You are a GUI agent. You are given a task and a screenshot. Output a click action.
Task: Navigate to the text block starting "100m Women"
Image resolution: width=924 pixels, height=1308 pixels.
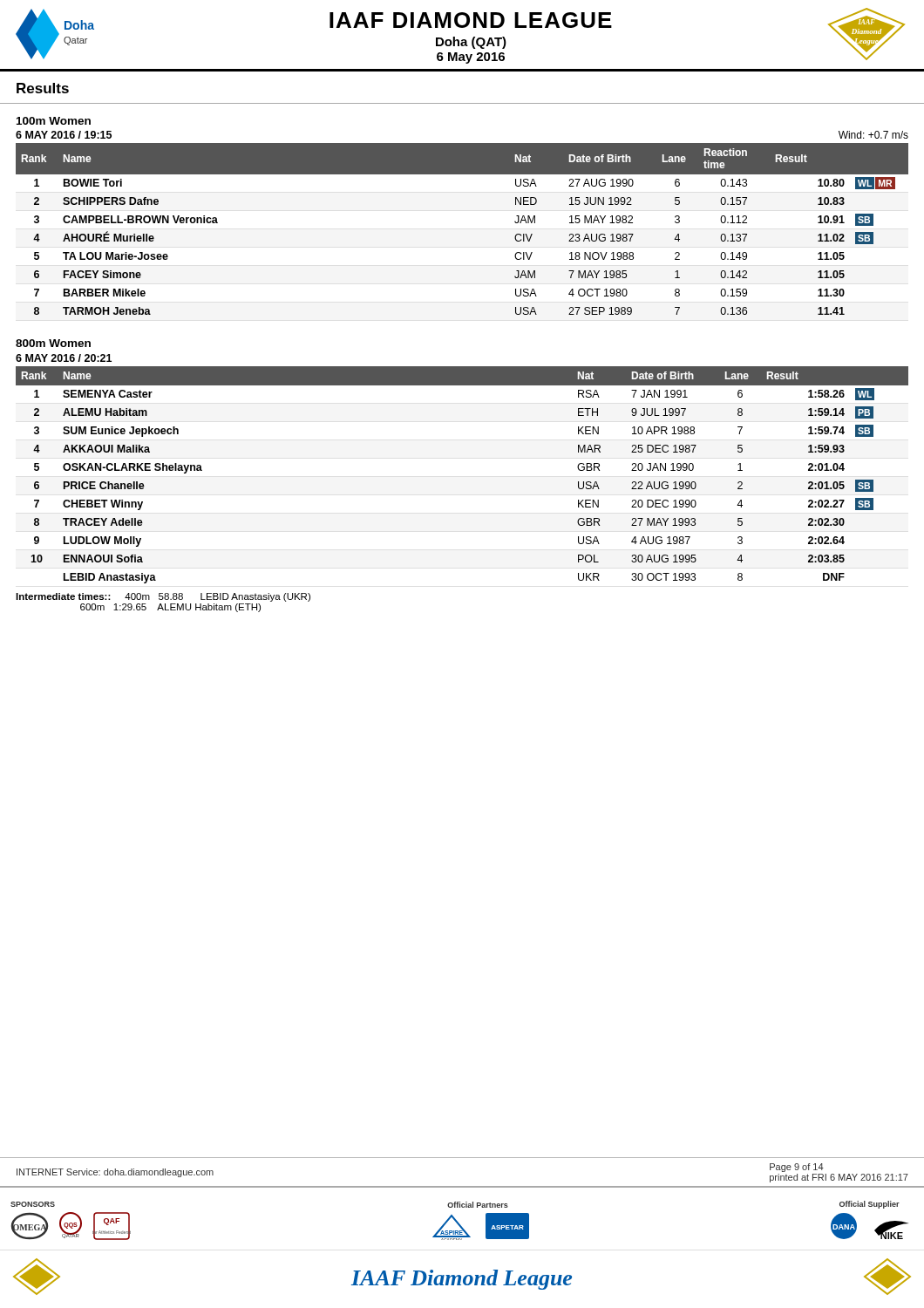click(x=54, y=121)
